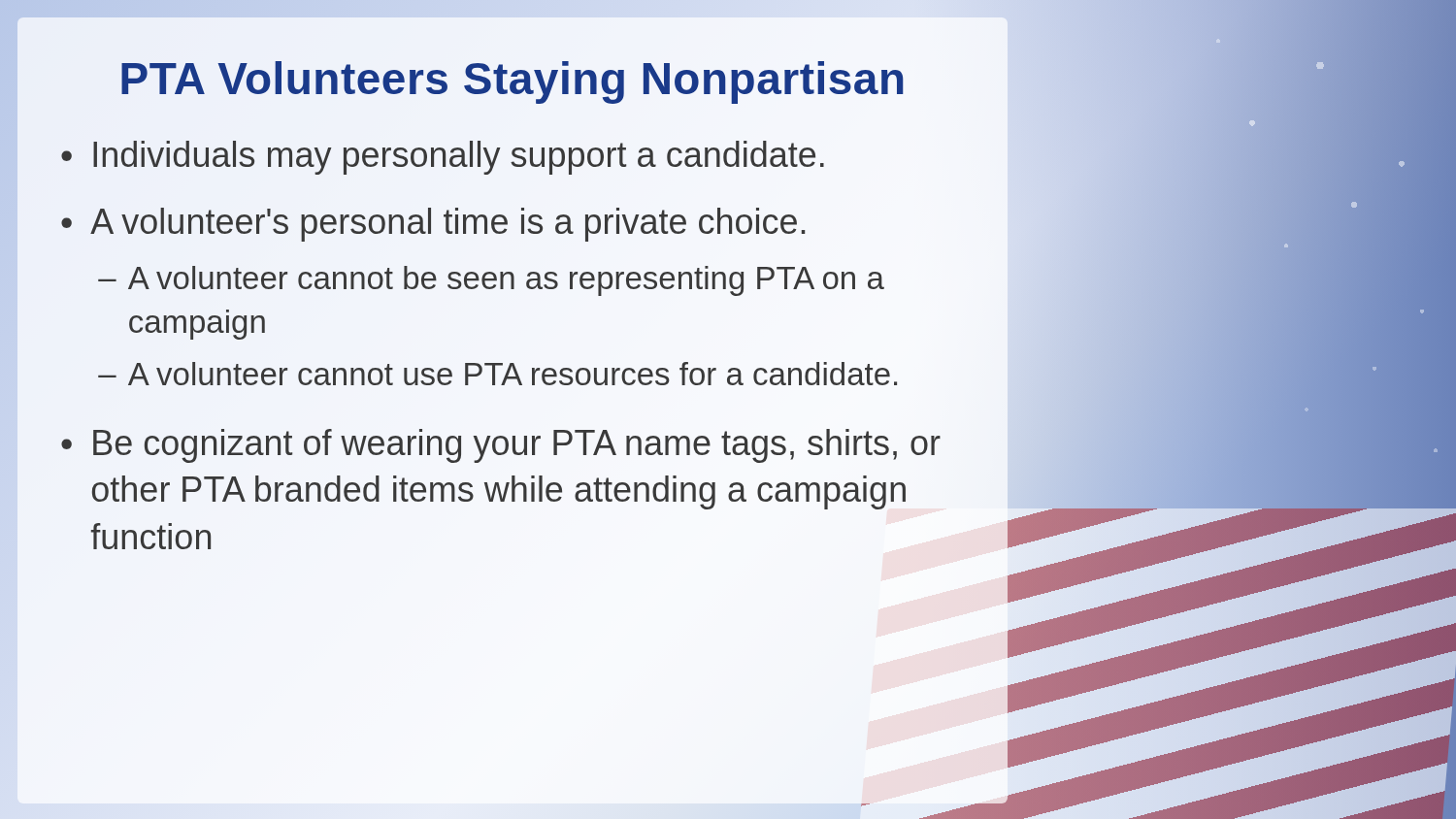The height and width of the screenshot is (819, 1456).
Task: Locate the title that opens with "PTA Volunteers Staying"
Action: [x=512, y=79]
